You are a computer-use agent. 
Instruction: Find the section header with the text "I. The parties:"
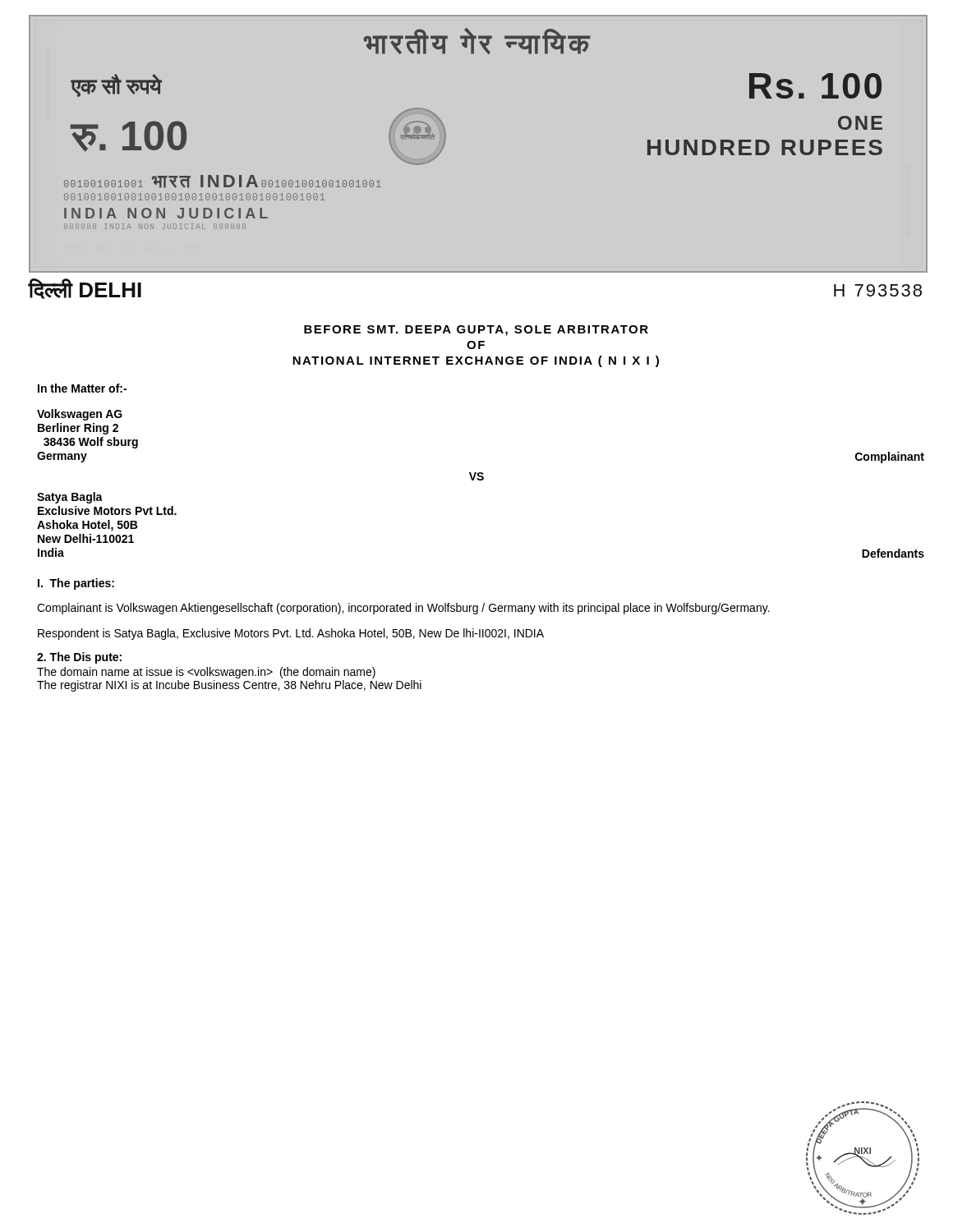point(76,584)
